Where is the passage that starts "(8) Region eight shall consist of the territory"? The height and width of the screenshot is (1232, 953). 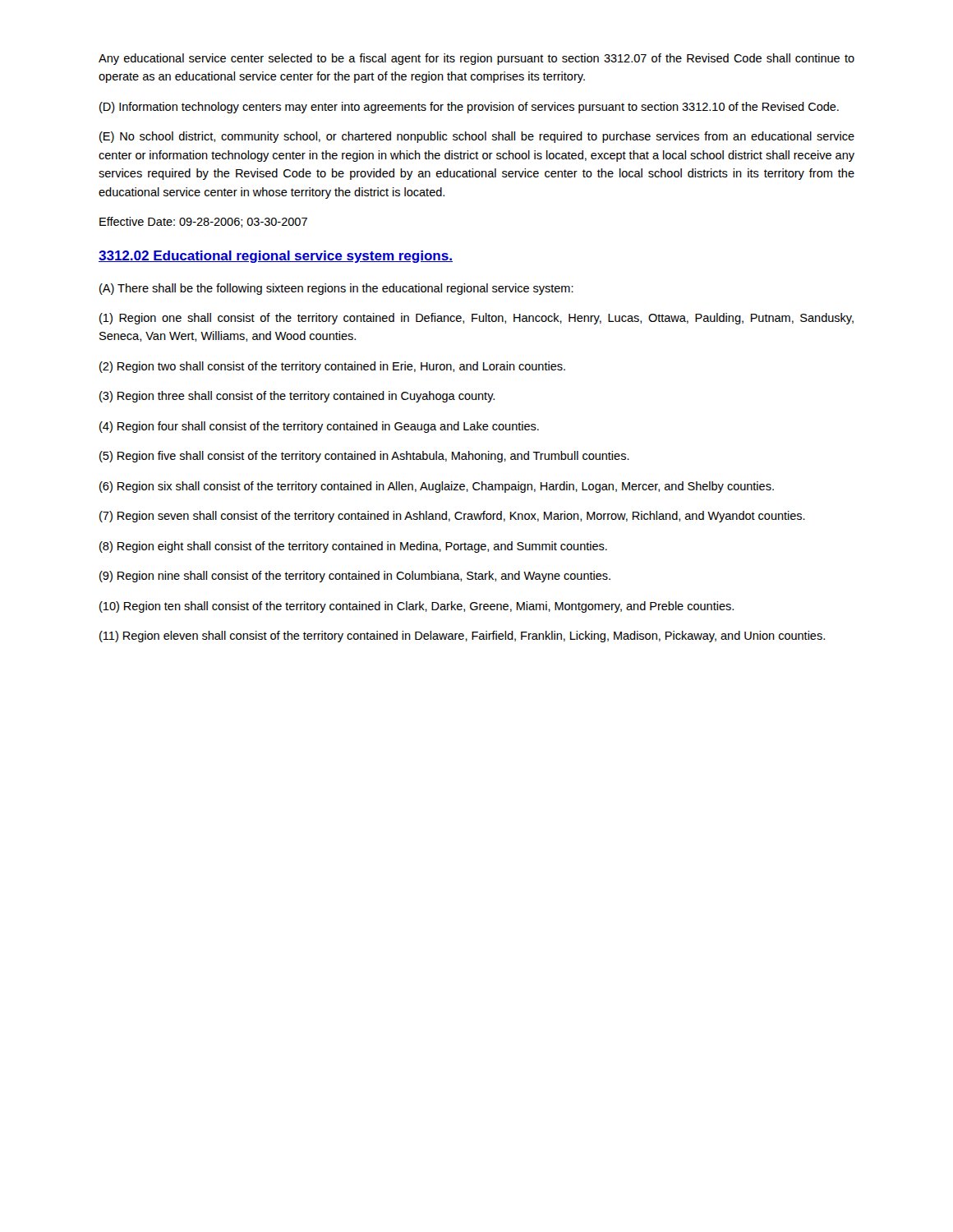pos(353,546)
